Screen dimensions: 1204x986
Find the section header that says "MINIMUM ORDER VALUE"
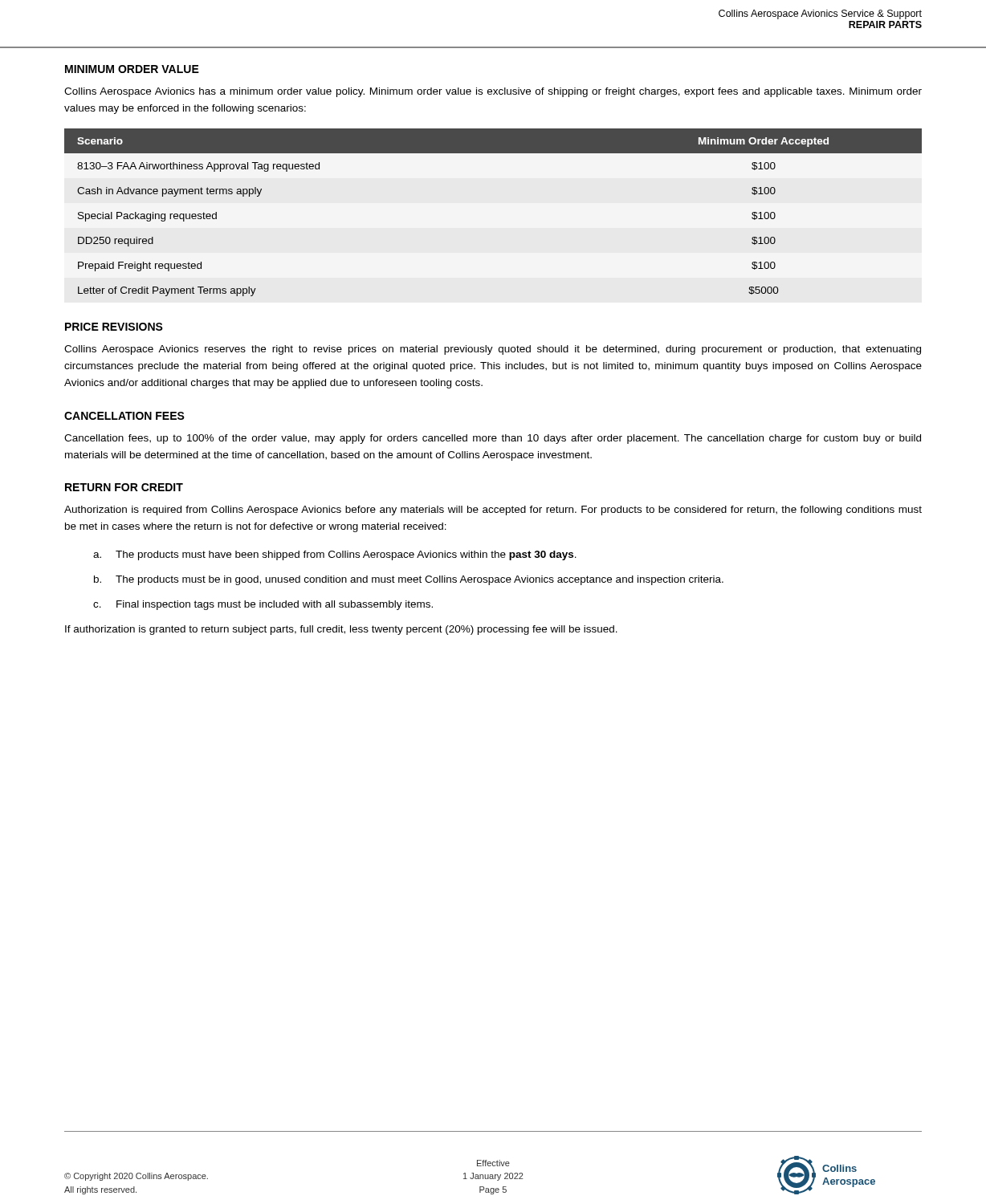[132, 69]
